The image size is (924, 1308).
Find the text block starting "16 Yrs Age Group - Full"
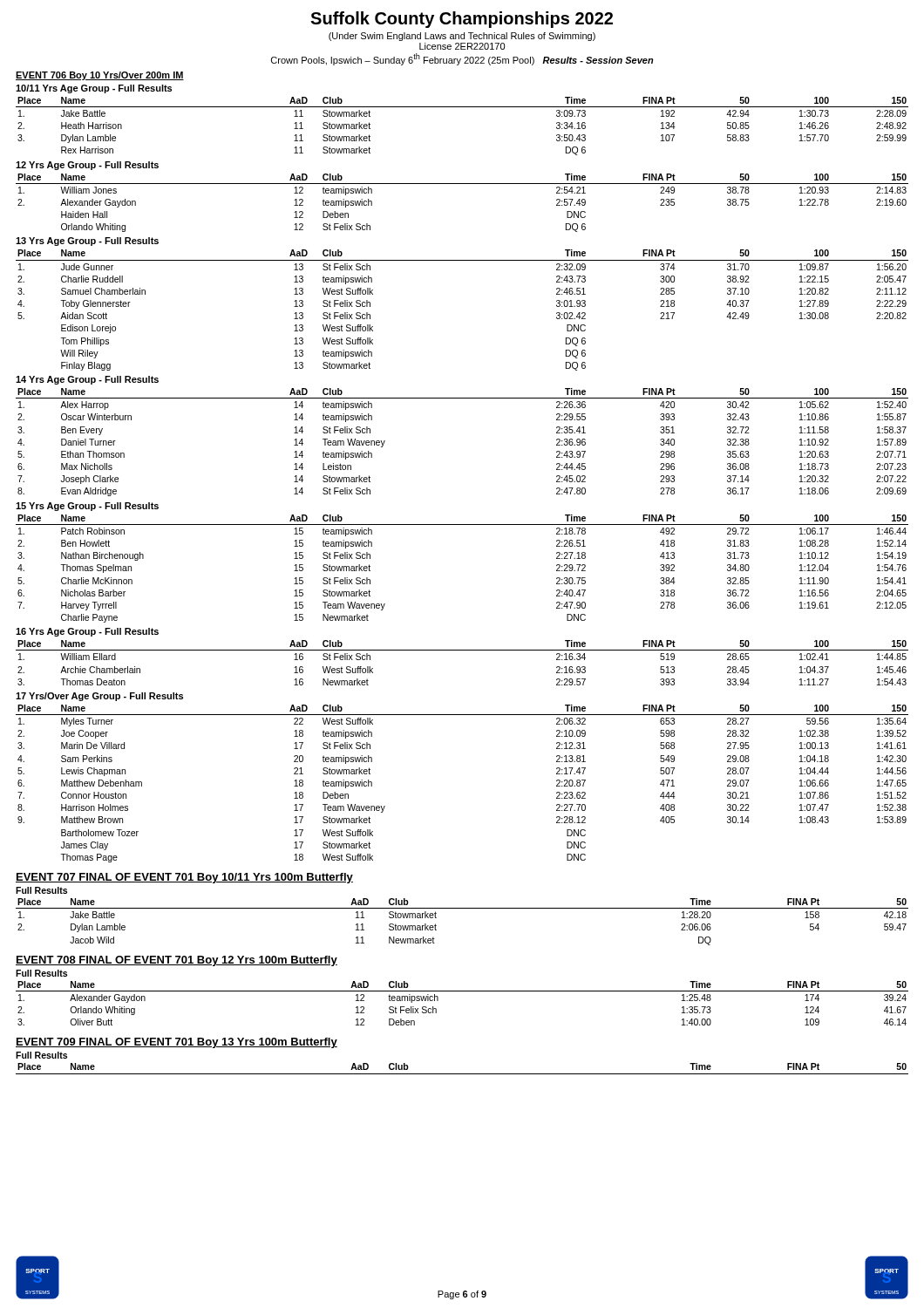[87, 632]
